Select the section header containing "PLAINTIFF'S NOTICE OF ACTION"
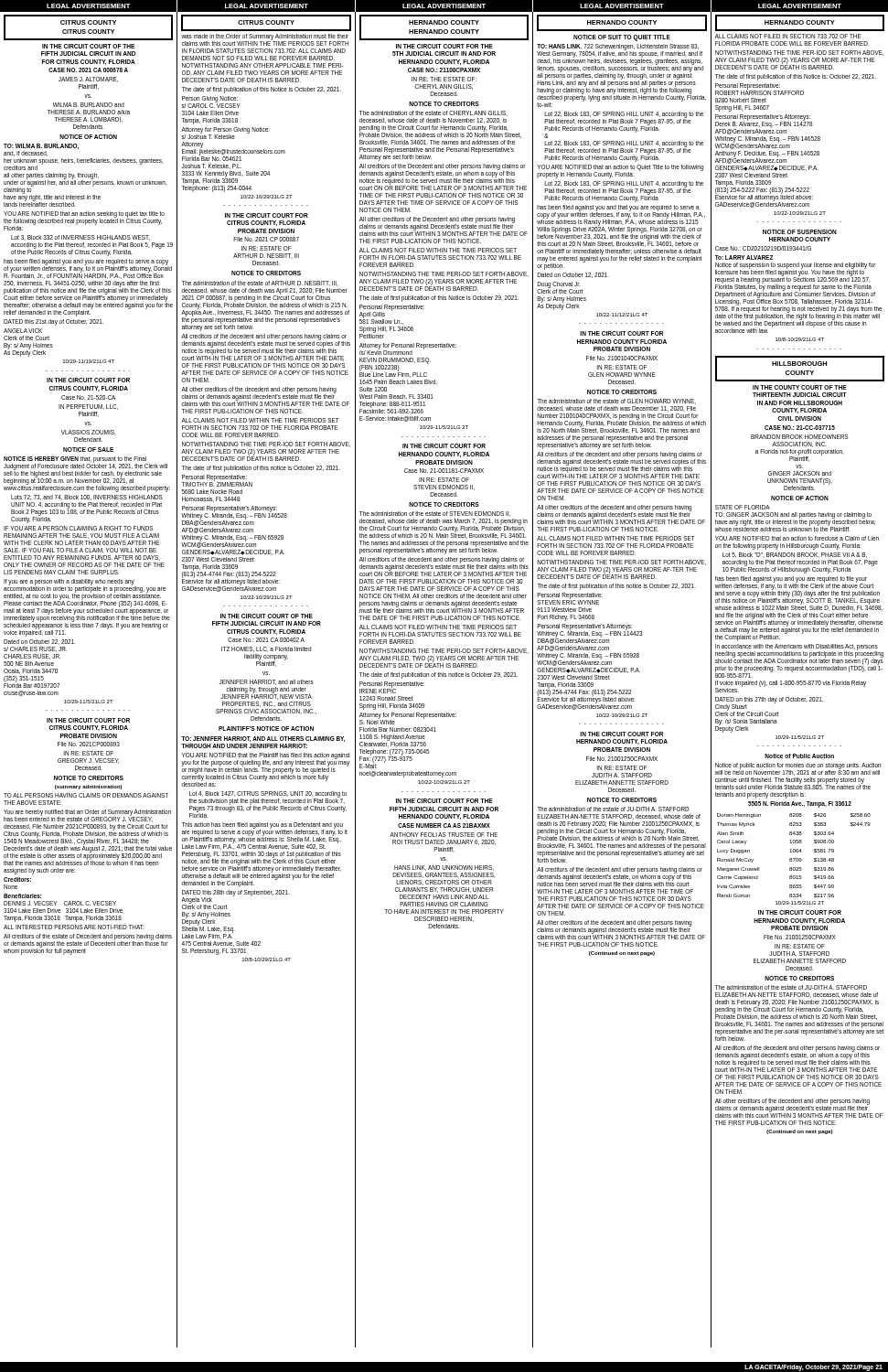888x1372 pixels. coord(266,729)
